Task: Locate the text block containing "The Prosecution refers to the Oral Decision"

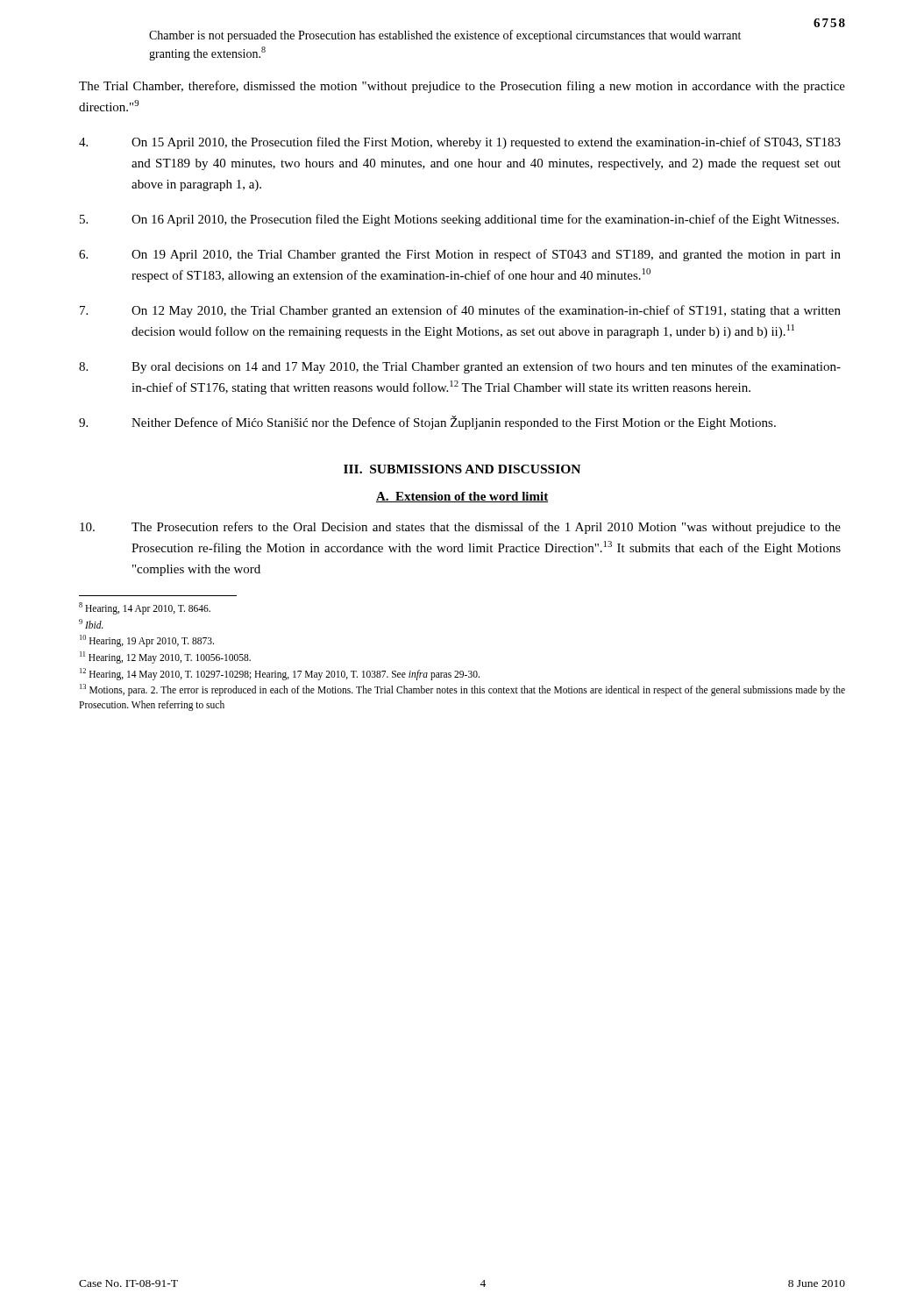Action: tap(460, 548)
